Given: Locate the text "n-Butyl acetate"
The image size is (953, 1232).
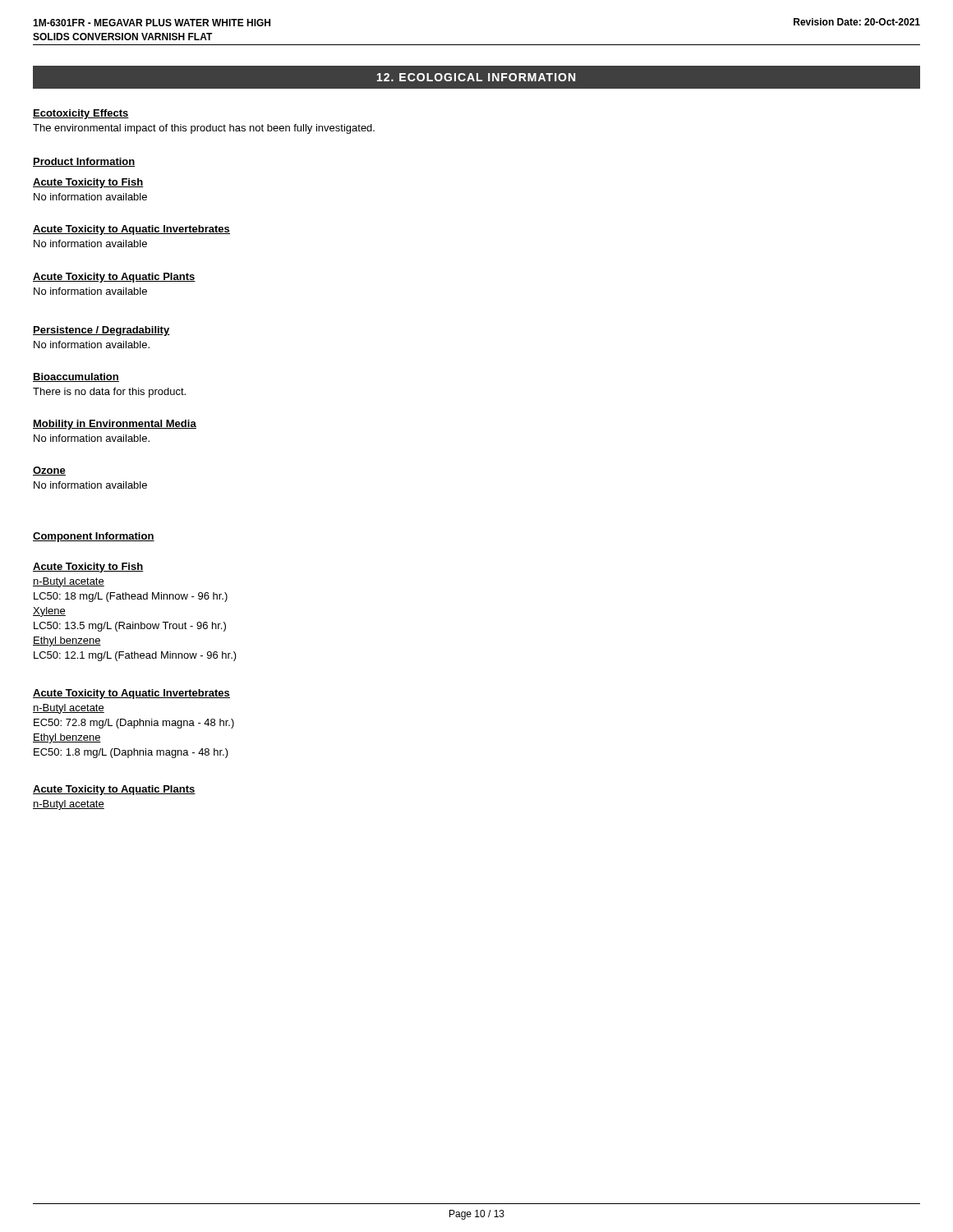Looking at the screenshot, I should pos(68,804).
